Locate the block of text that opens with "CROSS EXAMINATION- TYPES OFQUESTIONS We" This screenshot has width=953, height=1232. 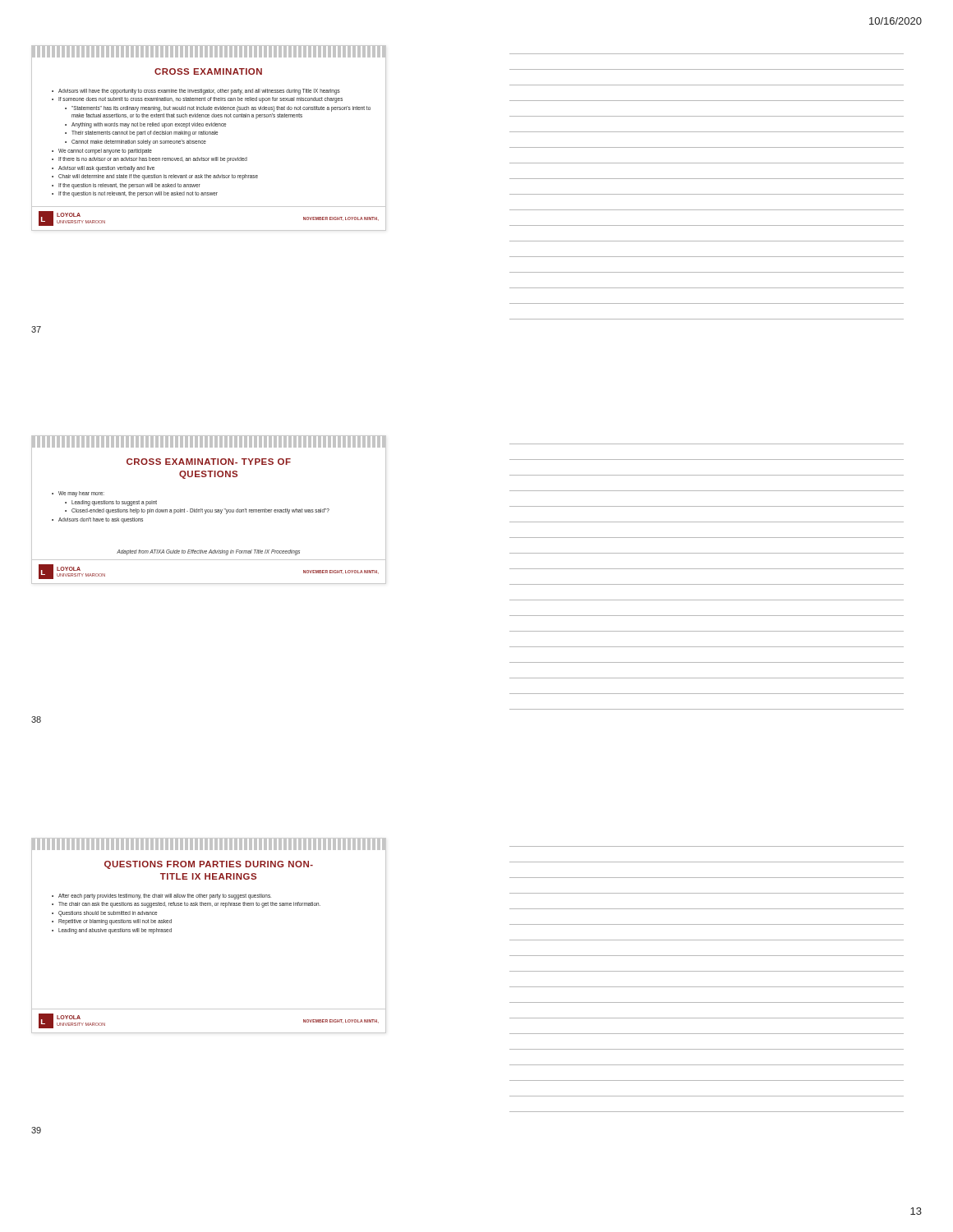[x=209, y=510]
